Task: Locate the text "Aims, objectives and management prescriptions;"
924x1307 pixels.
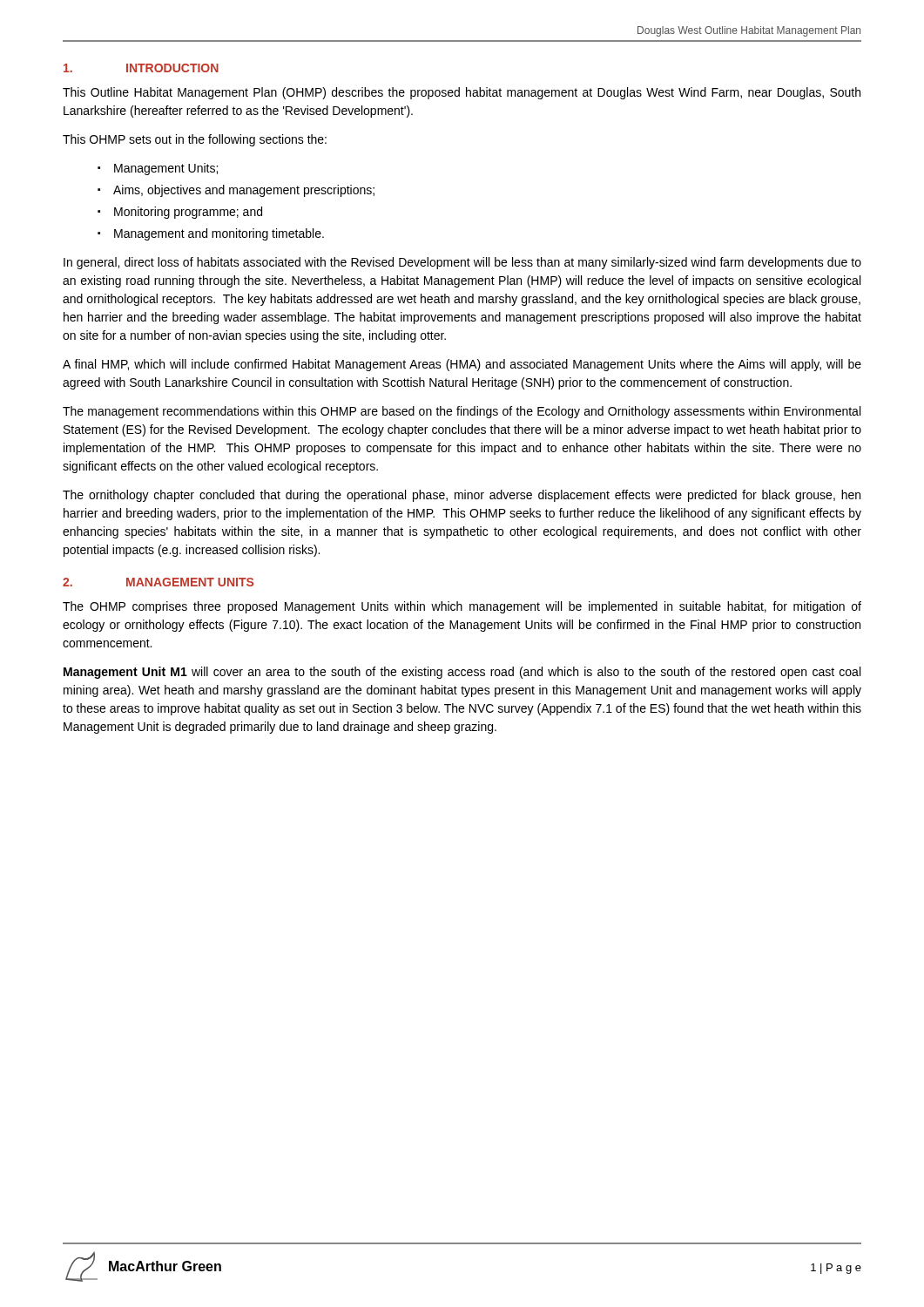Action: coord(244,190)
